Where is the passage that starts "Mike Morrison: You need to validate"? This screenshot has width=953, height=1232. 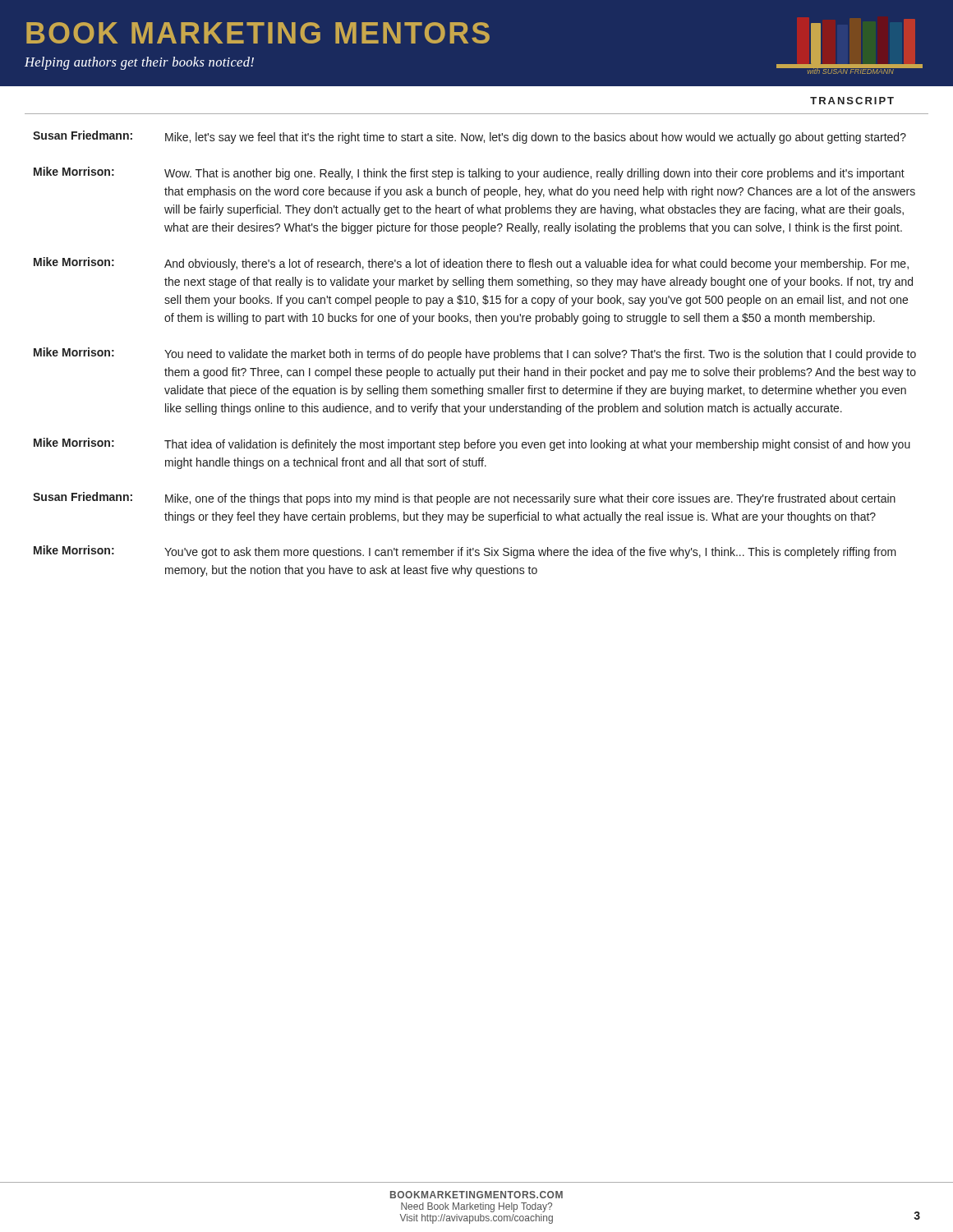point(476,382)
